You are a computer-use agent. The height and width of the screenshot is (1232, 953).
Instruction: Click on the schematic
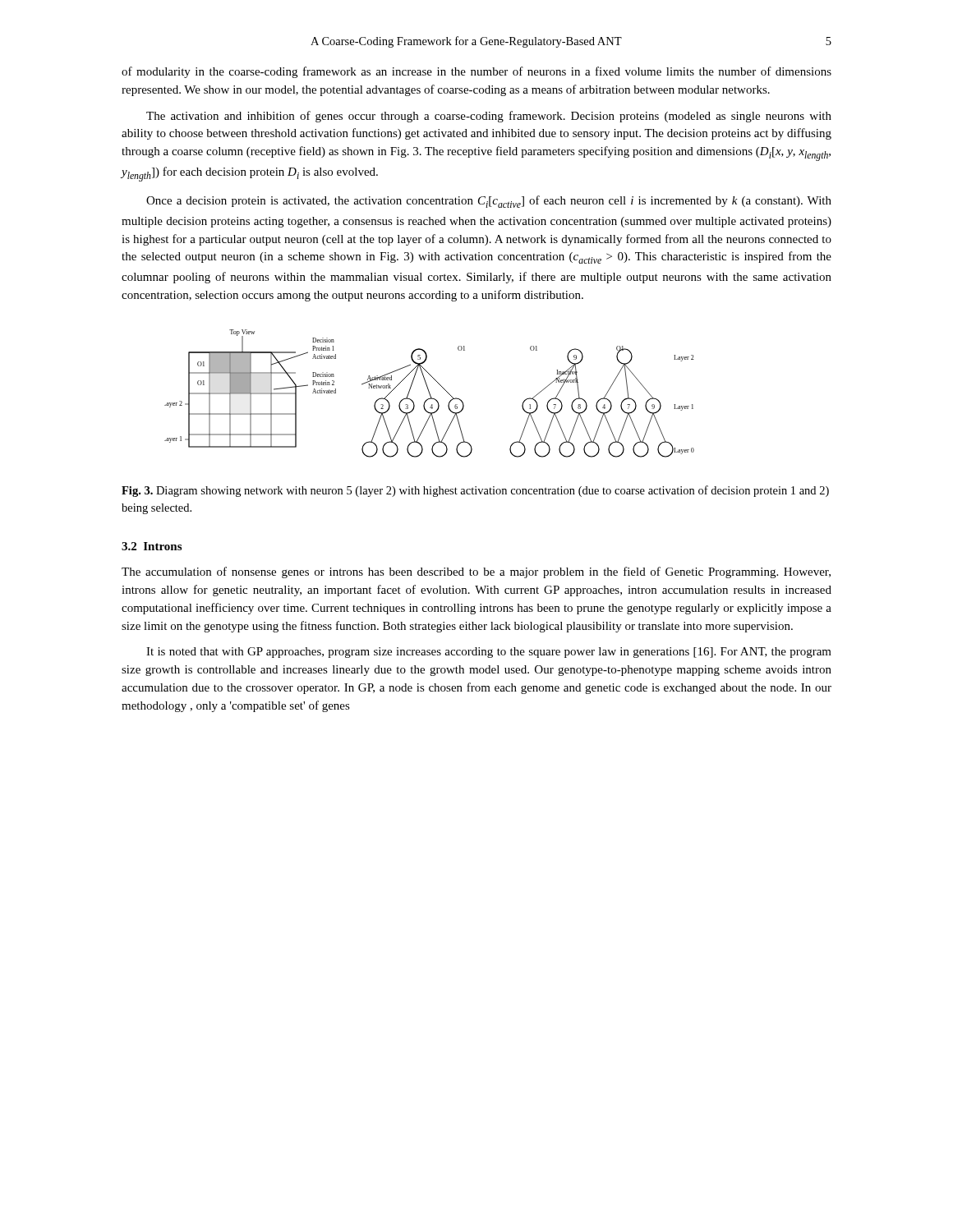click(x=476, y=398)
